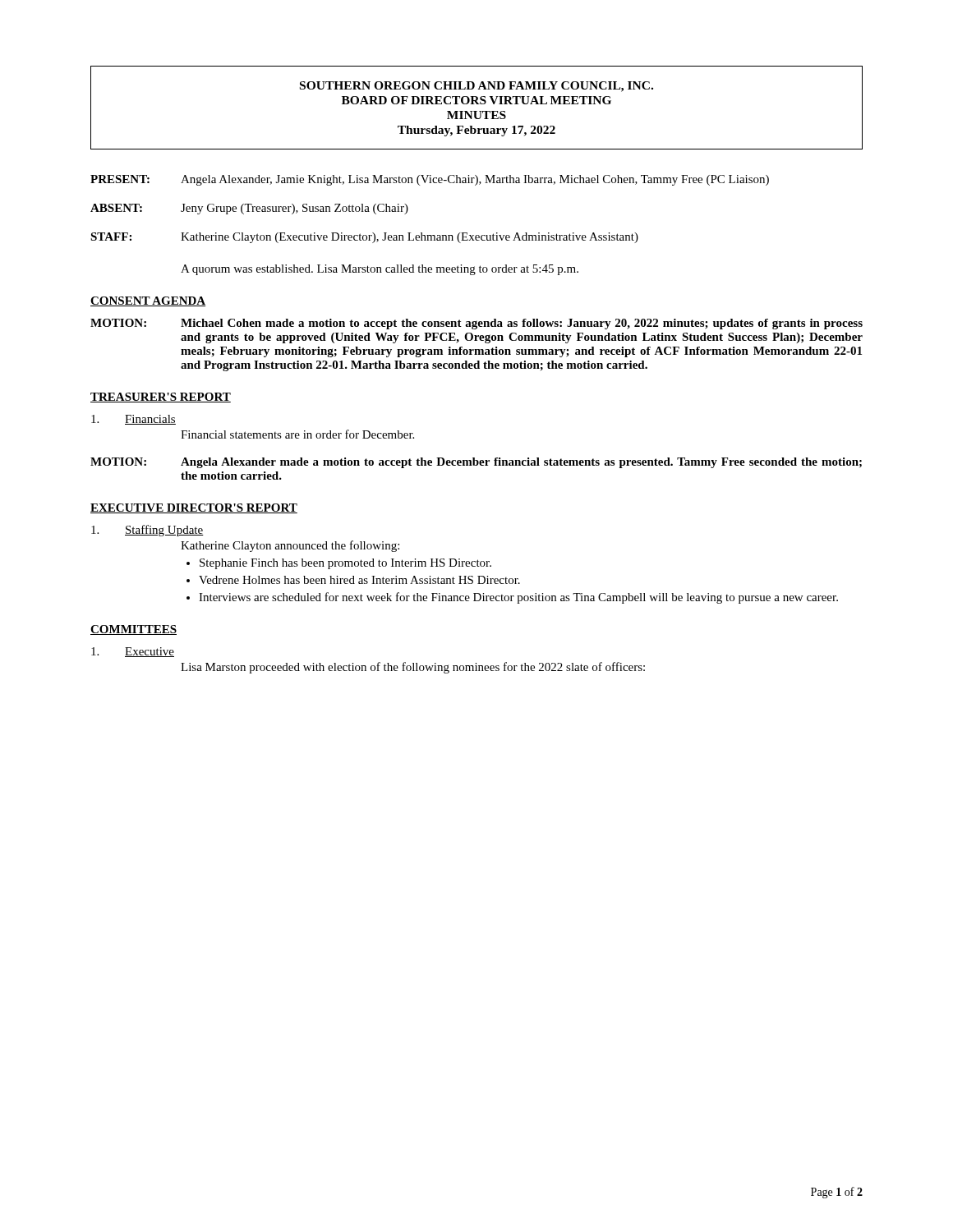The image size is (953, 1232).
Task: Select the block starting "ABSENT: Jeny Grupe (Treasurer), Susan Zottola (Chair)"
Action: [x=249, y=209]
